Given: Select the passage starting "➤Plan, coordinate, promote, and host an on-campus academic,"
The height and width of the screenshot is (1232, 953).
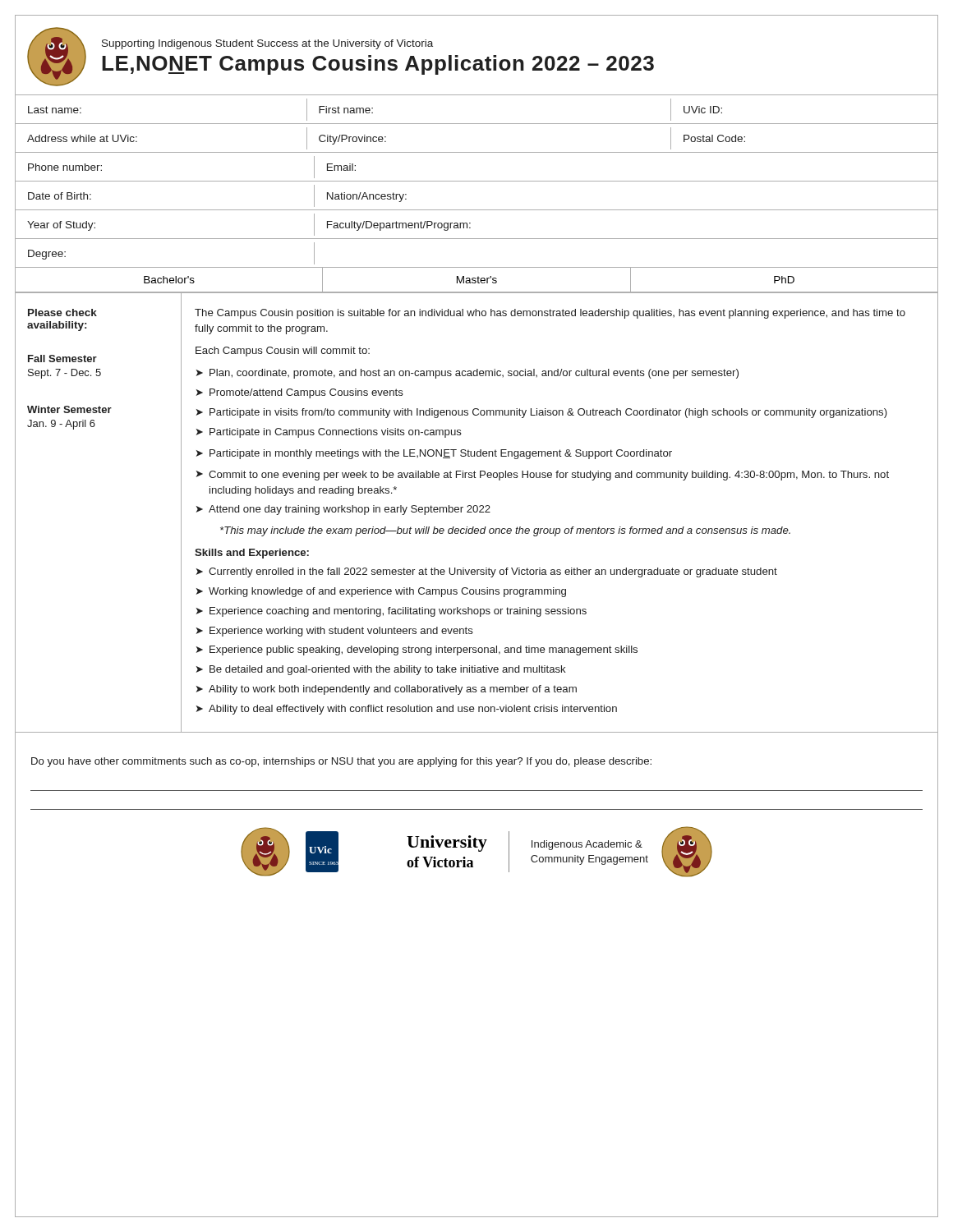Looking at the screenshot, I should [x=467, y=373].
